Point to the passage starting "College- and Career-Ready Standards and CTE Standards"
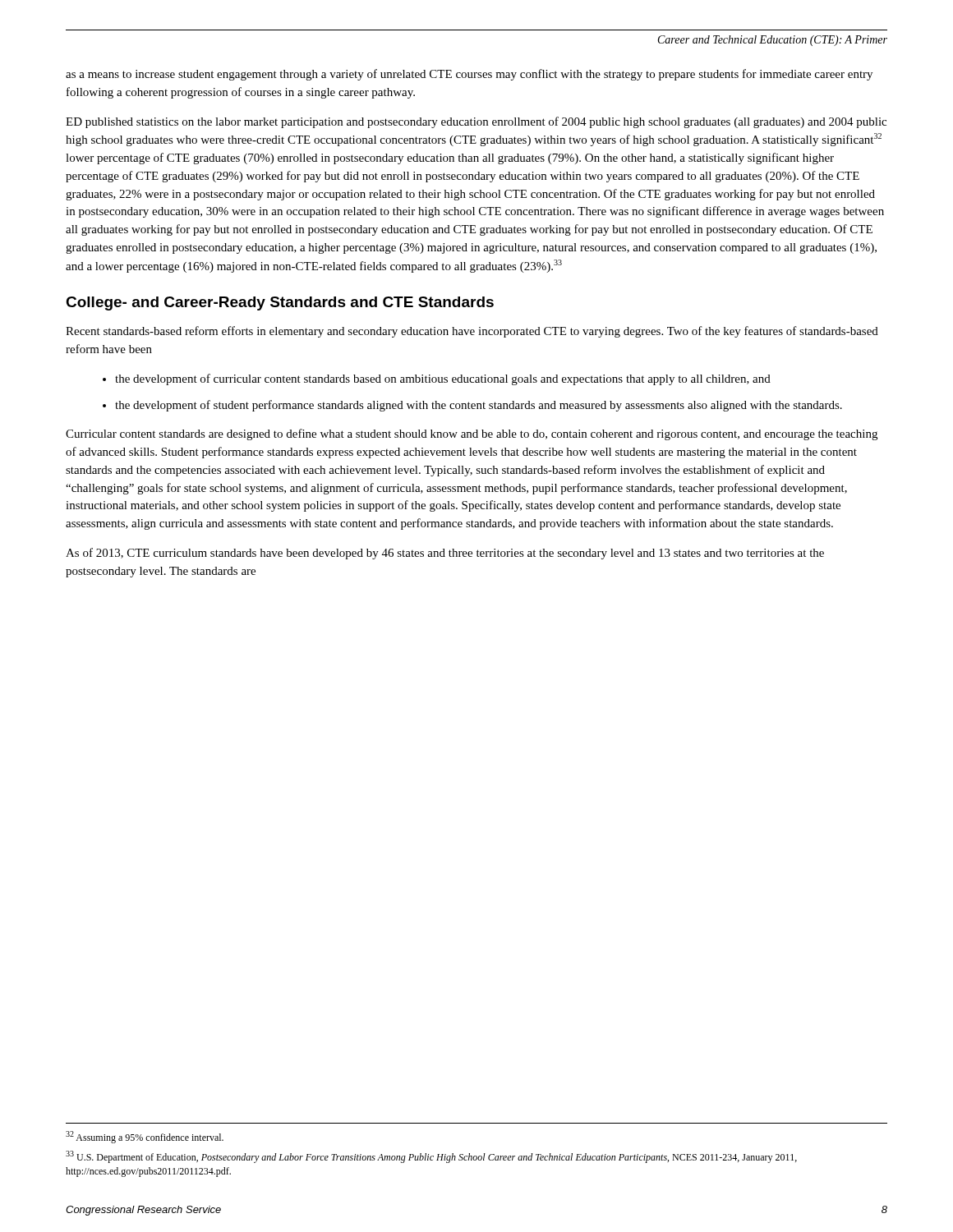 coord(476,302)
